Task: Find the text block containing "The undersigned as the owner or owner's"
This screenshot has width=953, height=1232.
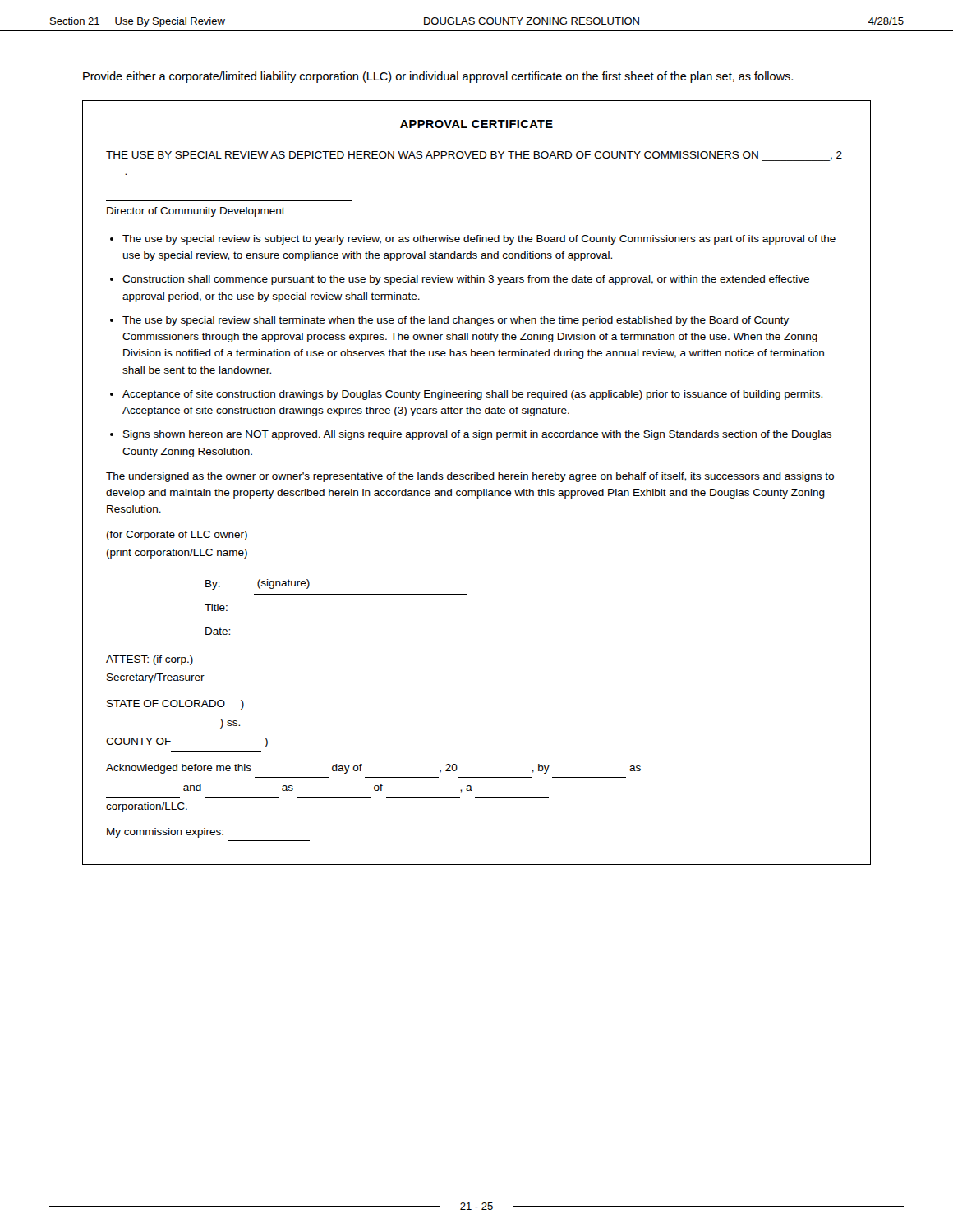Action: pyautogui.click(x=470, y=493)
